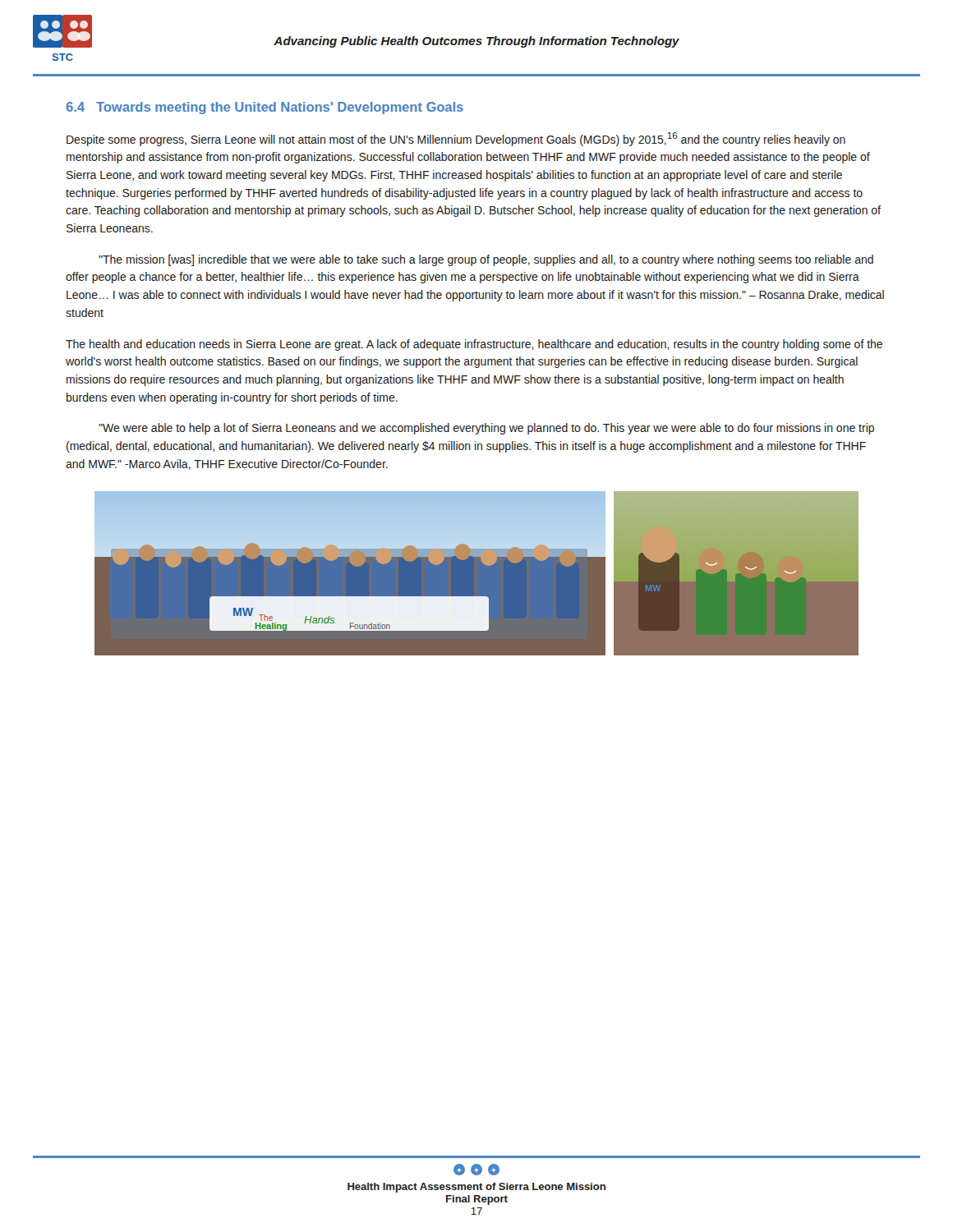Find the section header on this page that starts "6.4Towards meeting the United"
Viewport: 953px width, 1232px height.
[265, 107]
